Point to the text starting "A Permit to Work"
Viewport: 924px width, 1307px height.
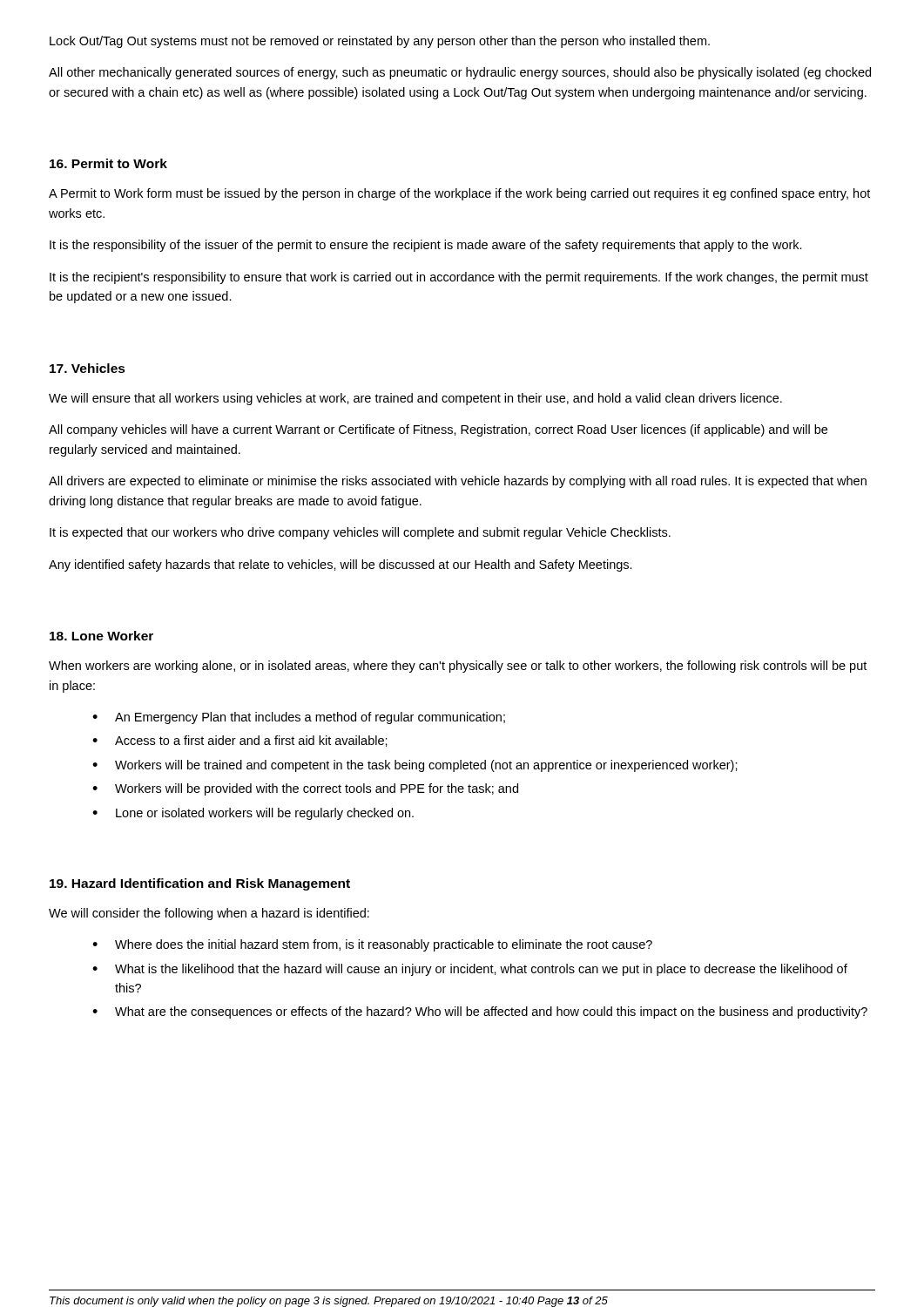(460, 204)
